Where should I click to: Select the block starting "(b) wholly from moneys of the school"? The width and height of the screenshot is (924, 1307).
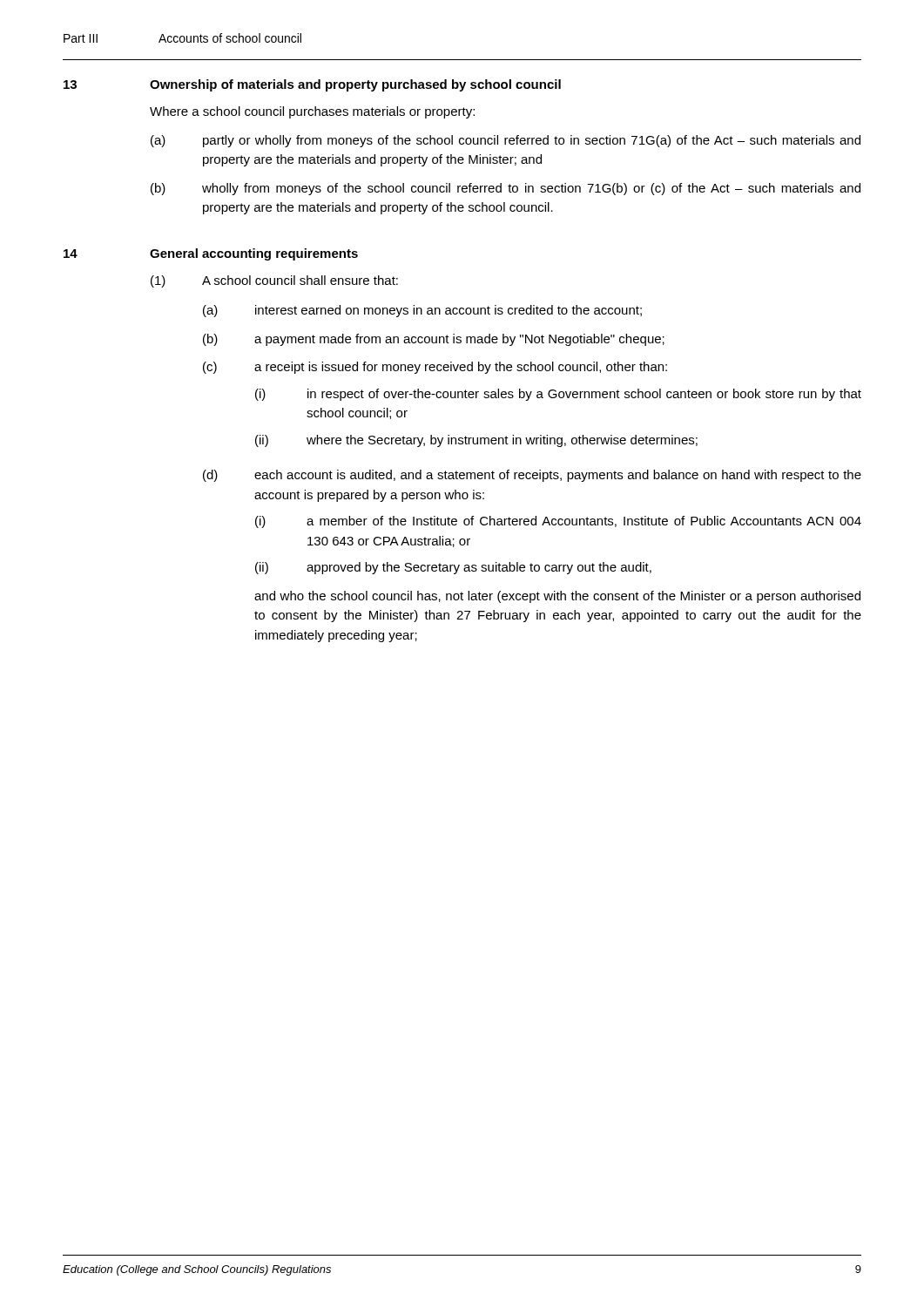(506, 198)
